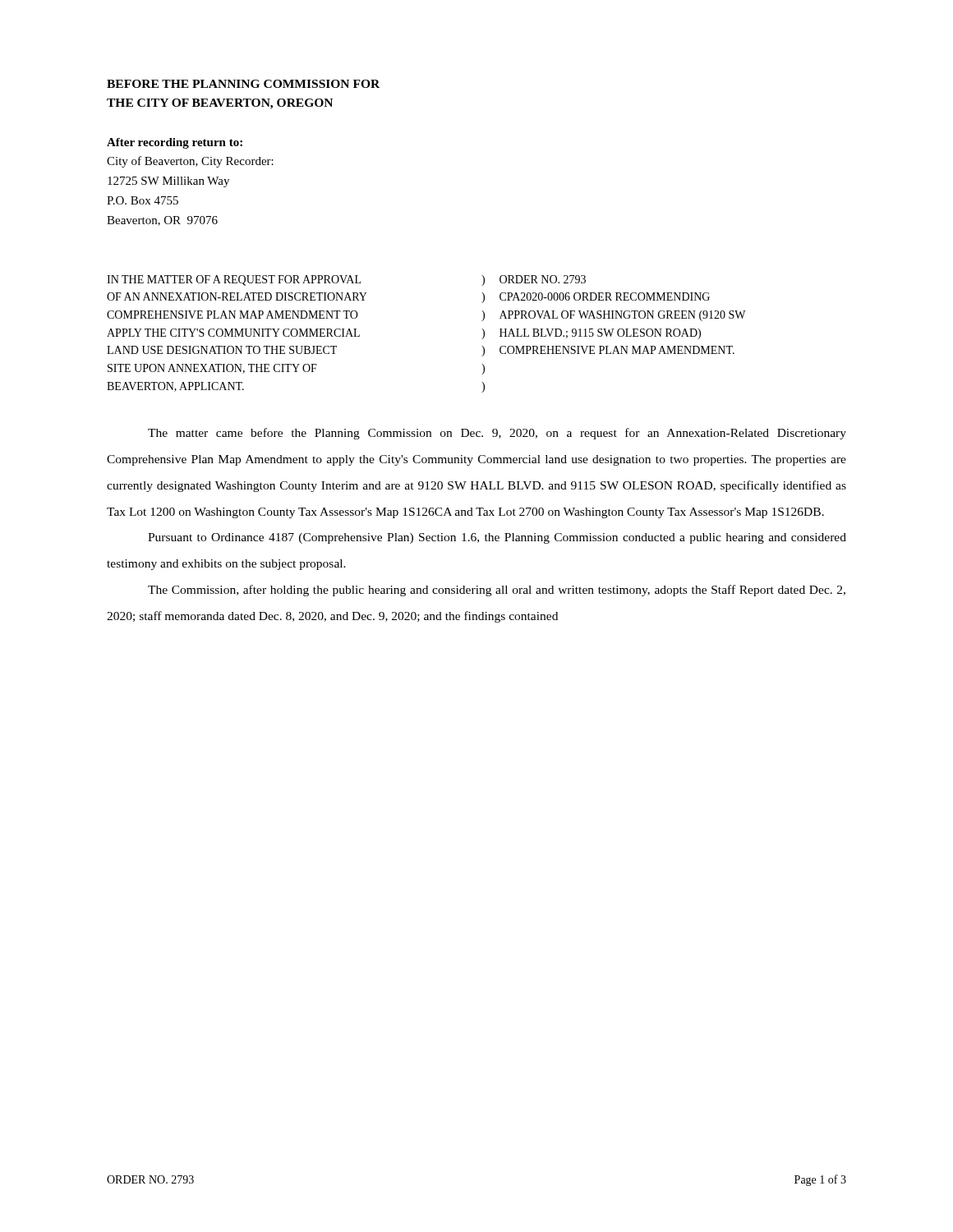Navigate to the block starting "Pursuant to Ordinance 4187 (Comprehensive Plan) Section 1.6,"
The image size is (953, 1232).
(x=476, y=550)
